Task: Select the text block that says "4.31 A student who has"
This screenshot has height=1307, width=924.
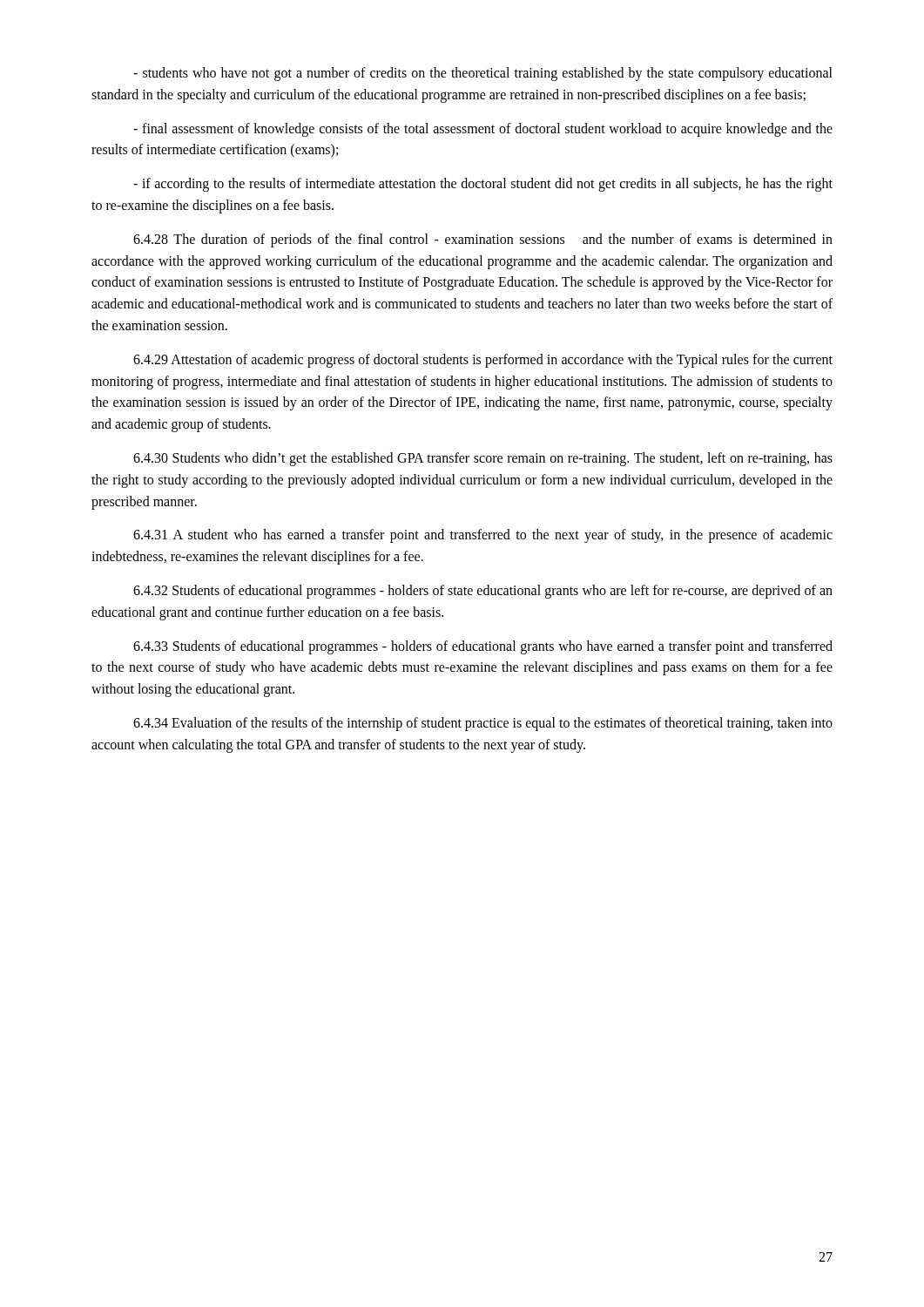Action: (462, 546)
